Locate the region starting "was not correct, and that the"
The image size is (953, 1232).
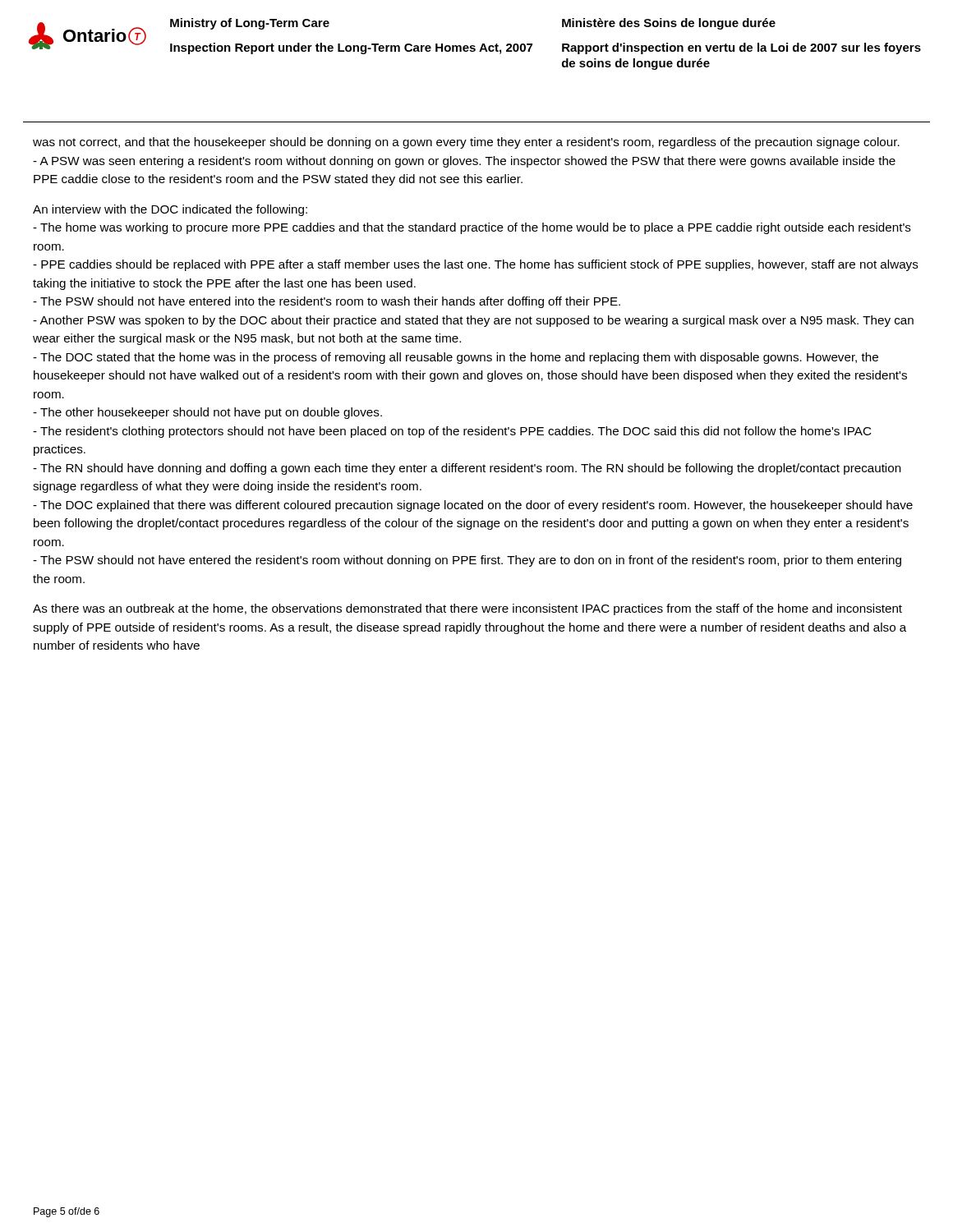(x=467, y=160)
